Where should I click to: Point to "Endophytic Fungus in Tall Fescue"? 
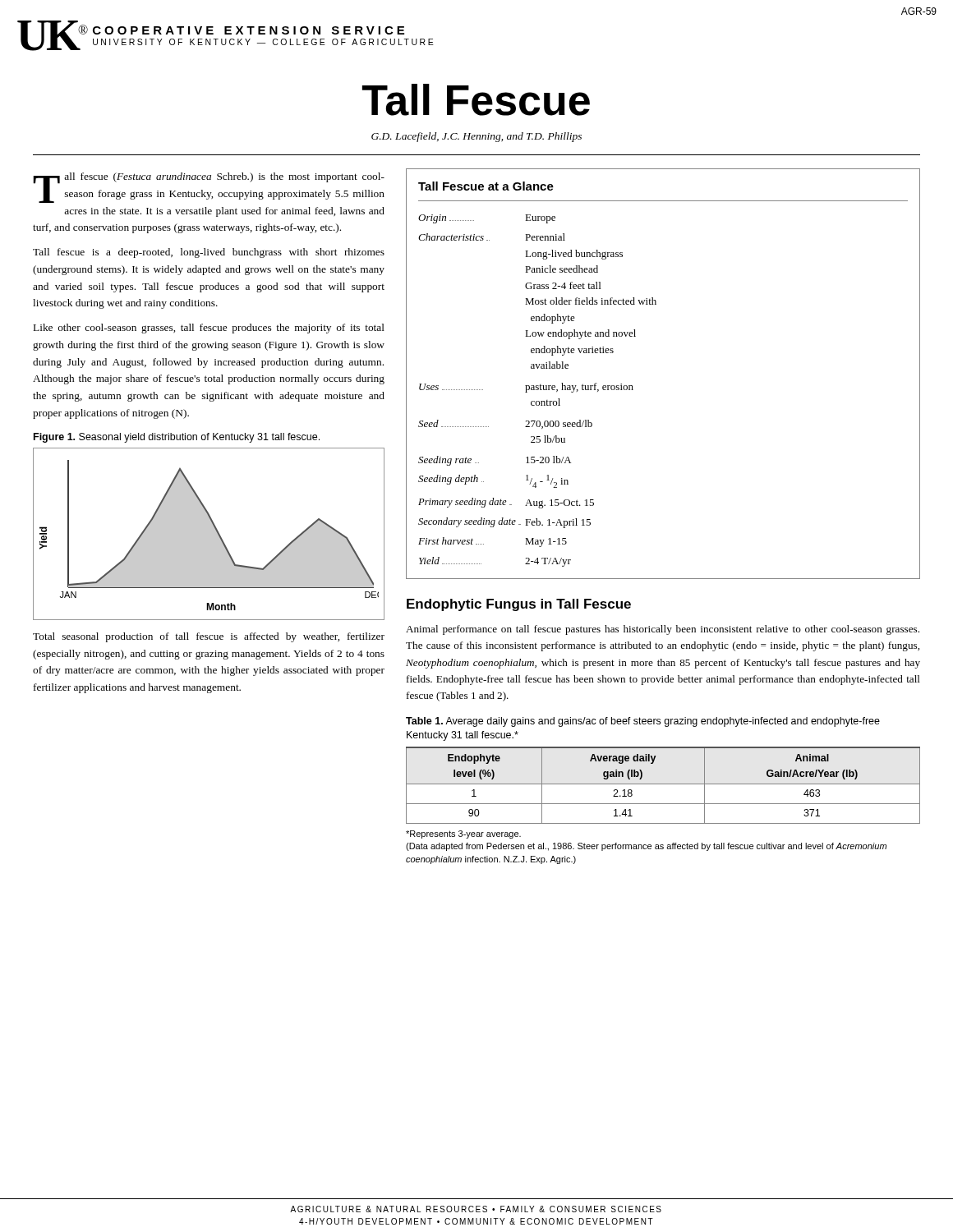(519, 604)
